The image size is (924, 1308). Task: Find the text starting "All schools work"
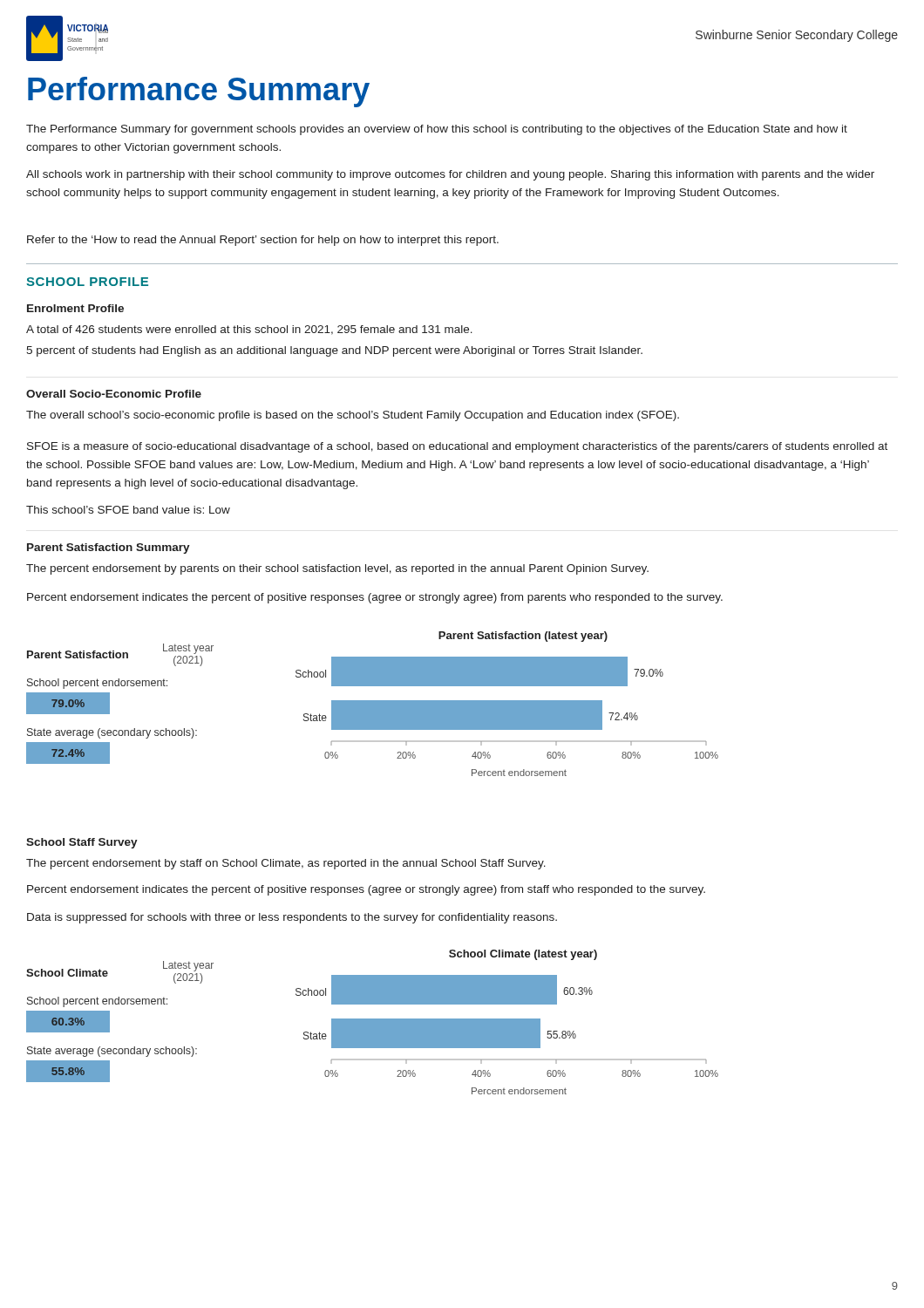450,183
